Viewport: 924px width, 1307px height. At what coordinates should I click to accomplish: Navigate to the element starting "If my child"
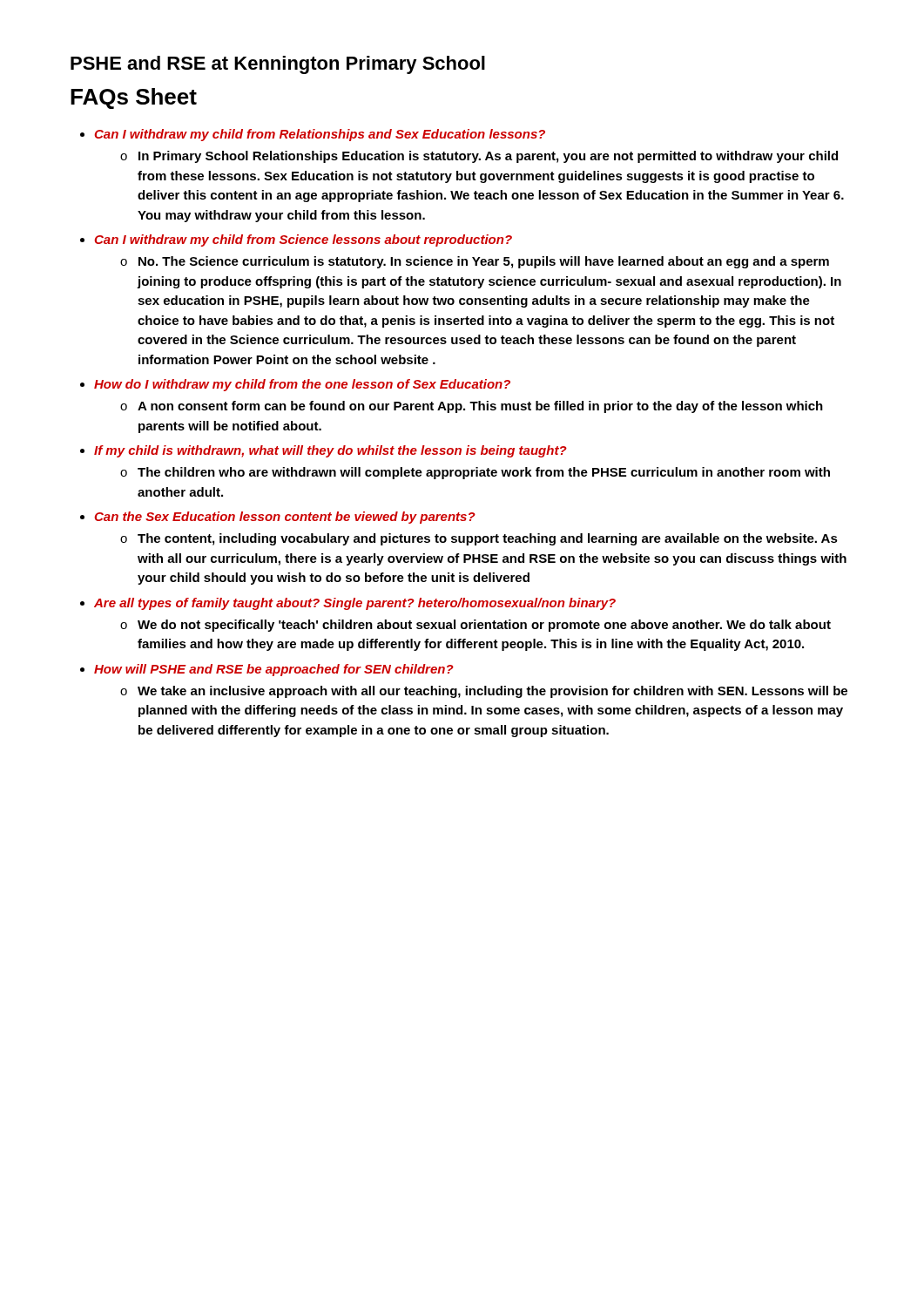click(474, 472)
